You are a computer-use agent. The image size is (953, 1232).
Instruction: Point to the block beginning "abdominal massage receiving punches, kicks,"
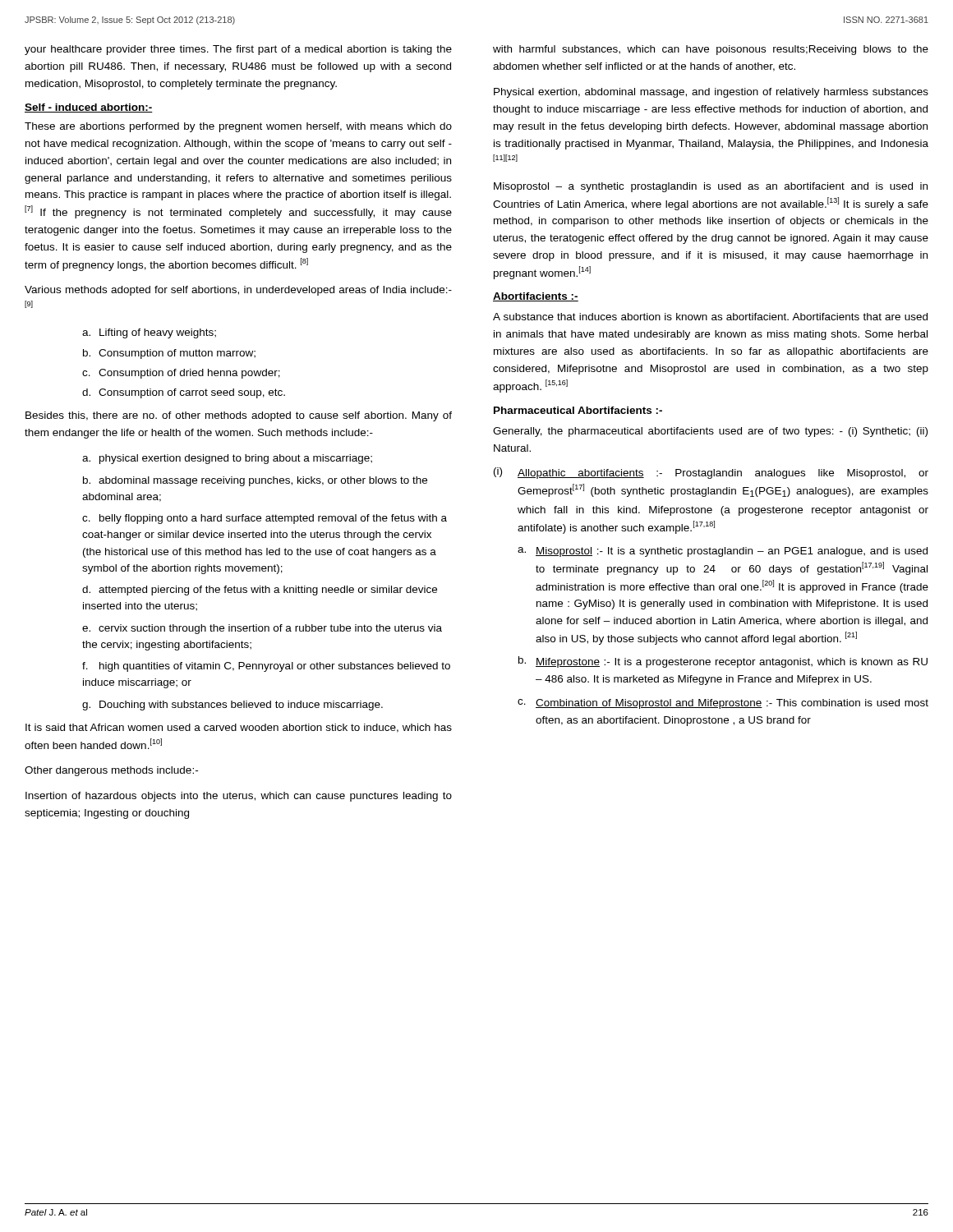tap(255, 488)
